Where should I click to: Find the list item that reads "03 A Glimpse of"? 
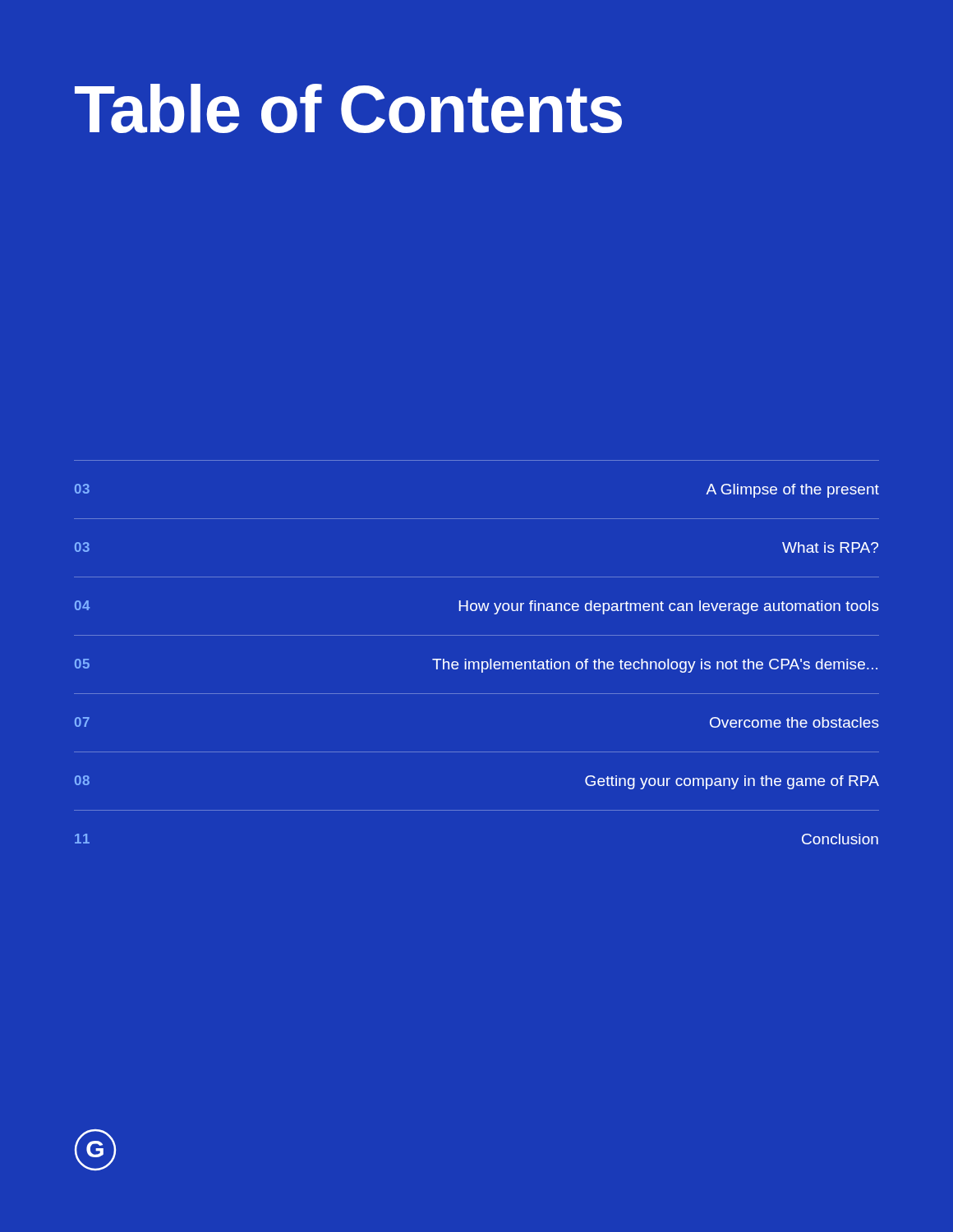(79, 491)
